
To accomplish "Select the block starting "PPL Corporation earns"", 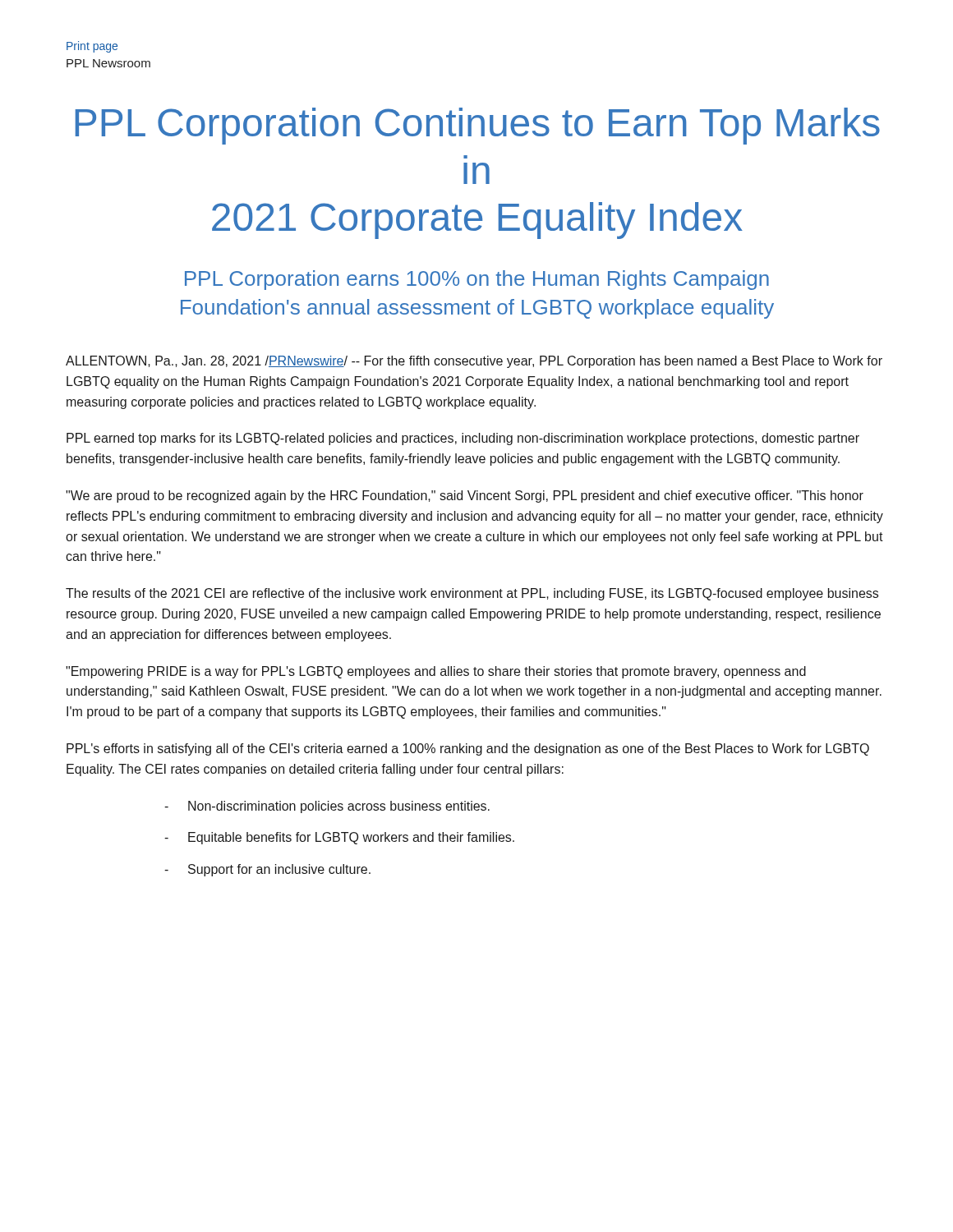I will point(476,293).
